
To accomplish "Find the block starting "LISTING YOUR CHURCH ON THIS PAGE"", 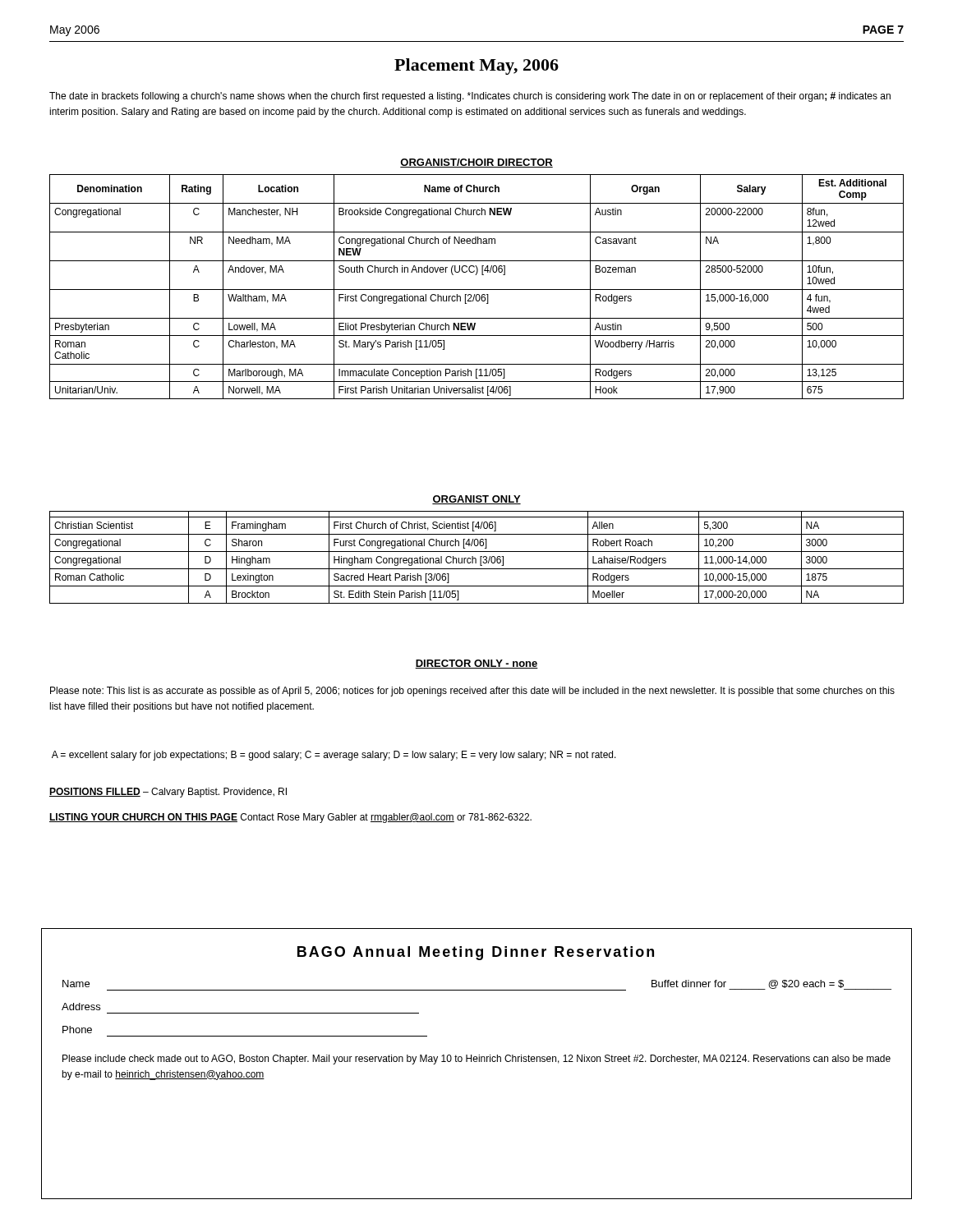I will (x=291, y=817).
